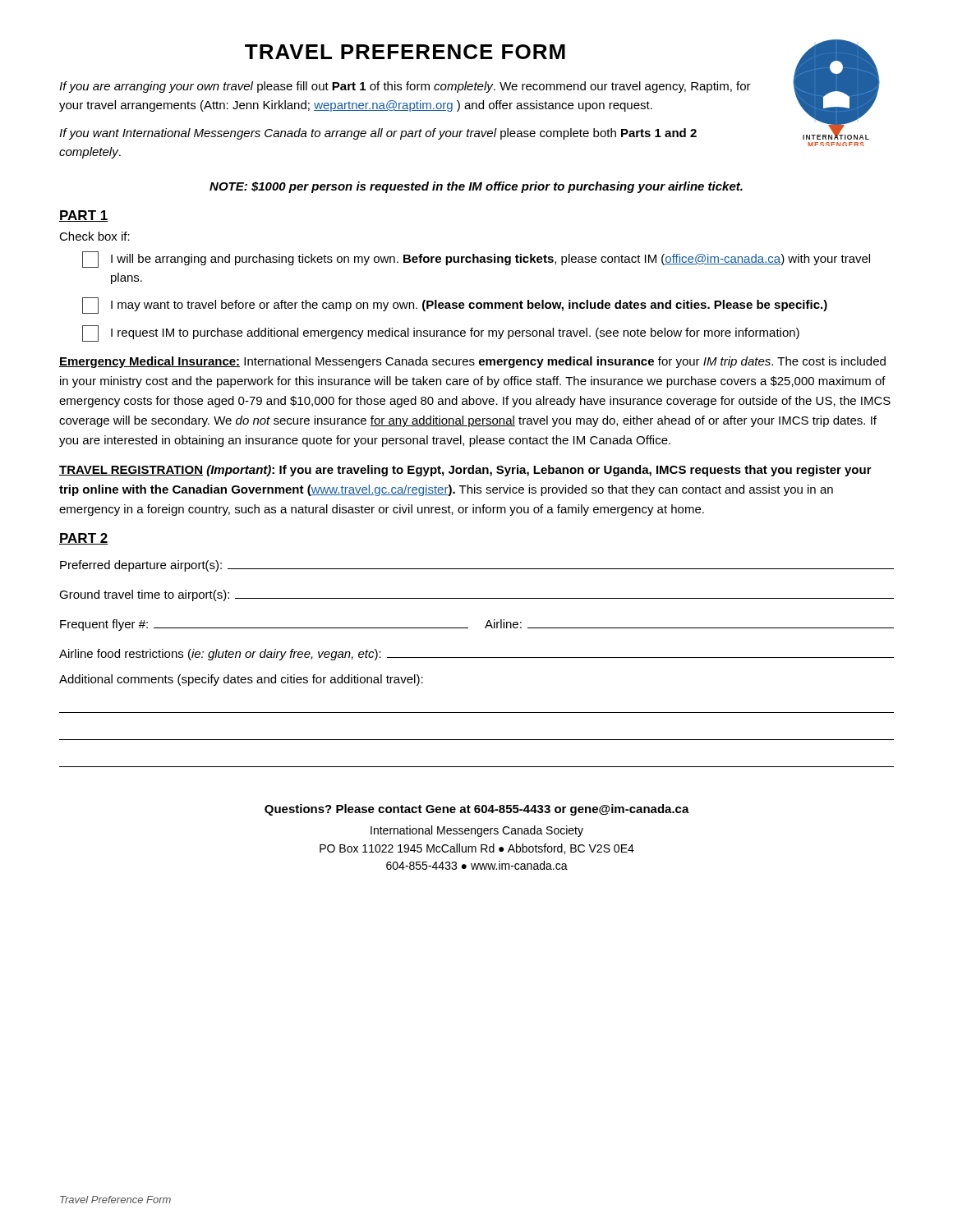Screen dimensions: 1232x953
Task: Click where it says "Check box if:"
Action: point(95,236)
